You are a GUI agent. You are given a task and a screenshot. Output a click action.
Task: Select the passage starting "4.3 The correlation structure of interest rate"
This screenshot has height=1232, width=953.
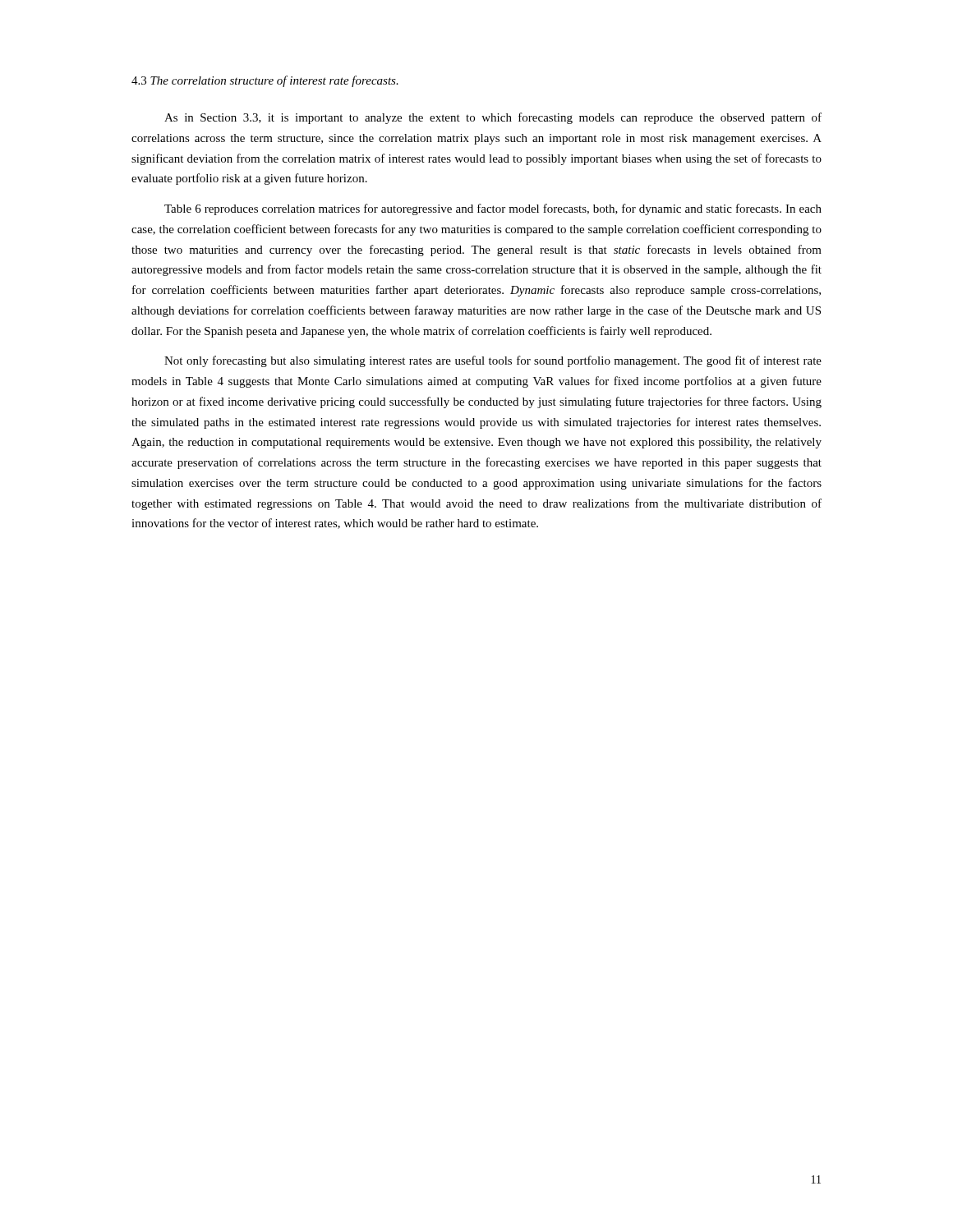point(265,81)
